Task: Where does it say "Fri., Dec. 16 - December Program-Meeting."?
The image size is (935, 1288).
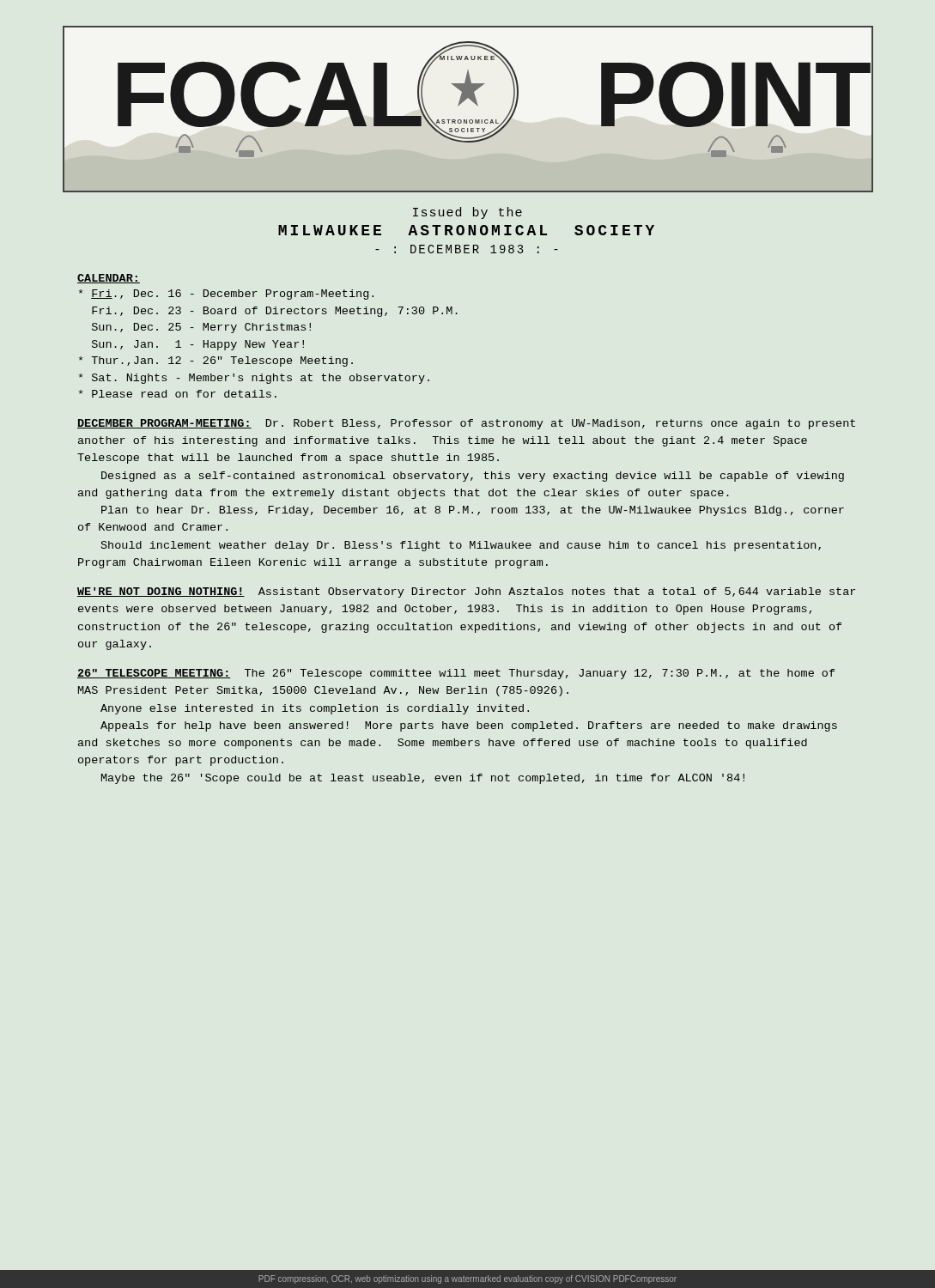Action: 227,294
